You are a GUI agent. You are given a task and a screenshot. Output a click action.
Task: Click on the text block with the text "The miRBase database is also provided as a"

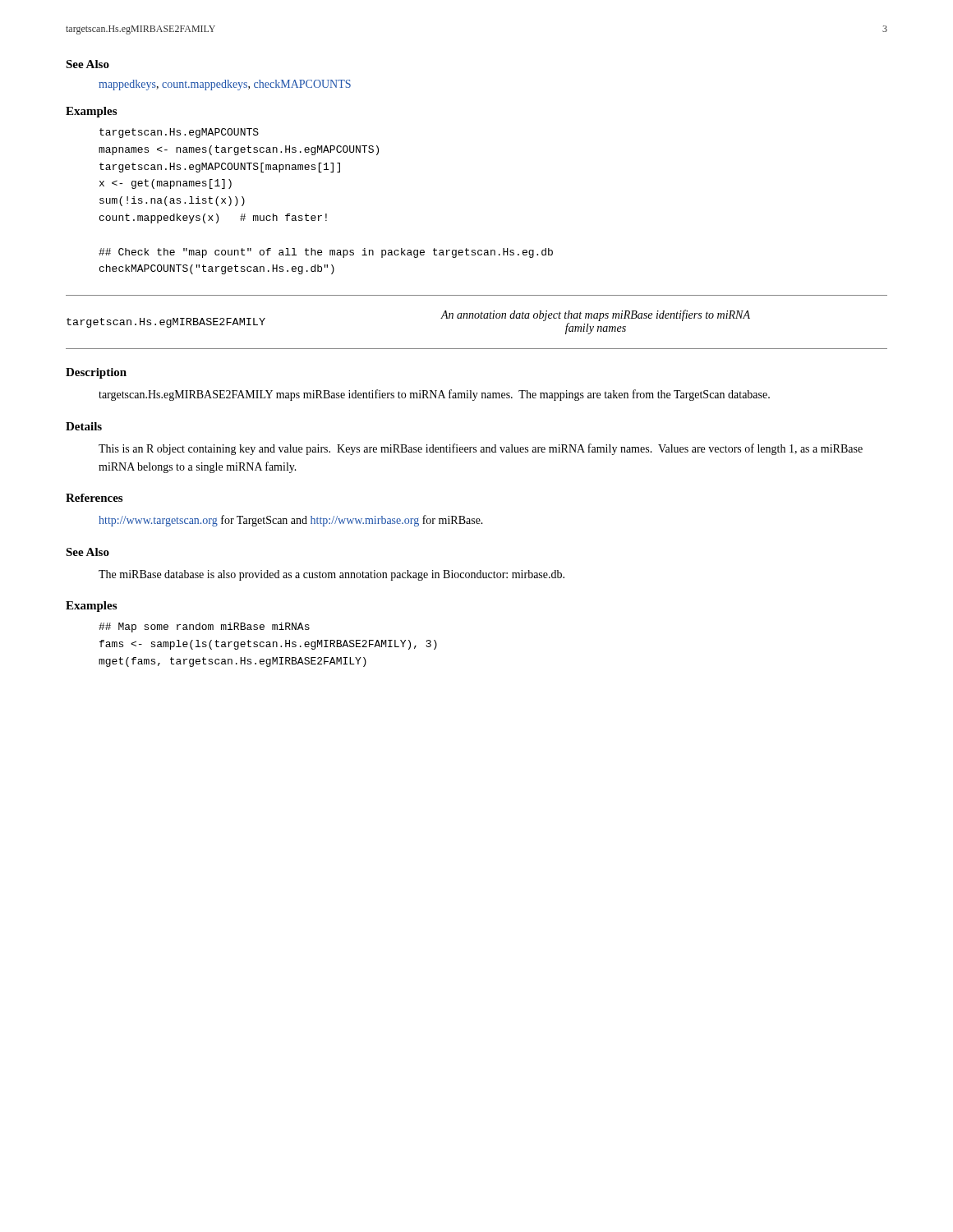click(x=332, y=574)
